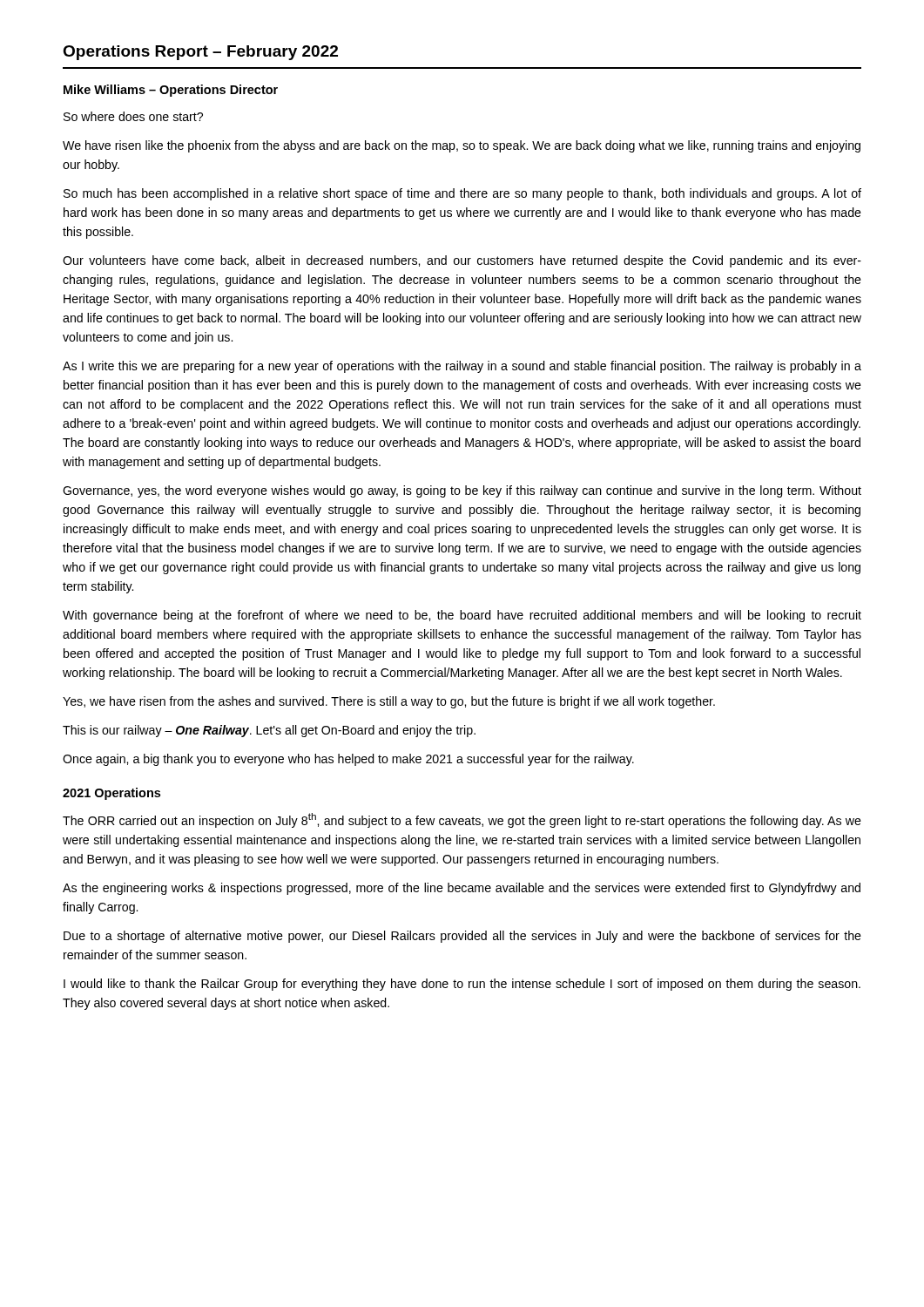Locate the element starting "Due to a"
This screenshot has height=1307, width=924.
[462, 945]
